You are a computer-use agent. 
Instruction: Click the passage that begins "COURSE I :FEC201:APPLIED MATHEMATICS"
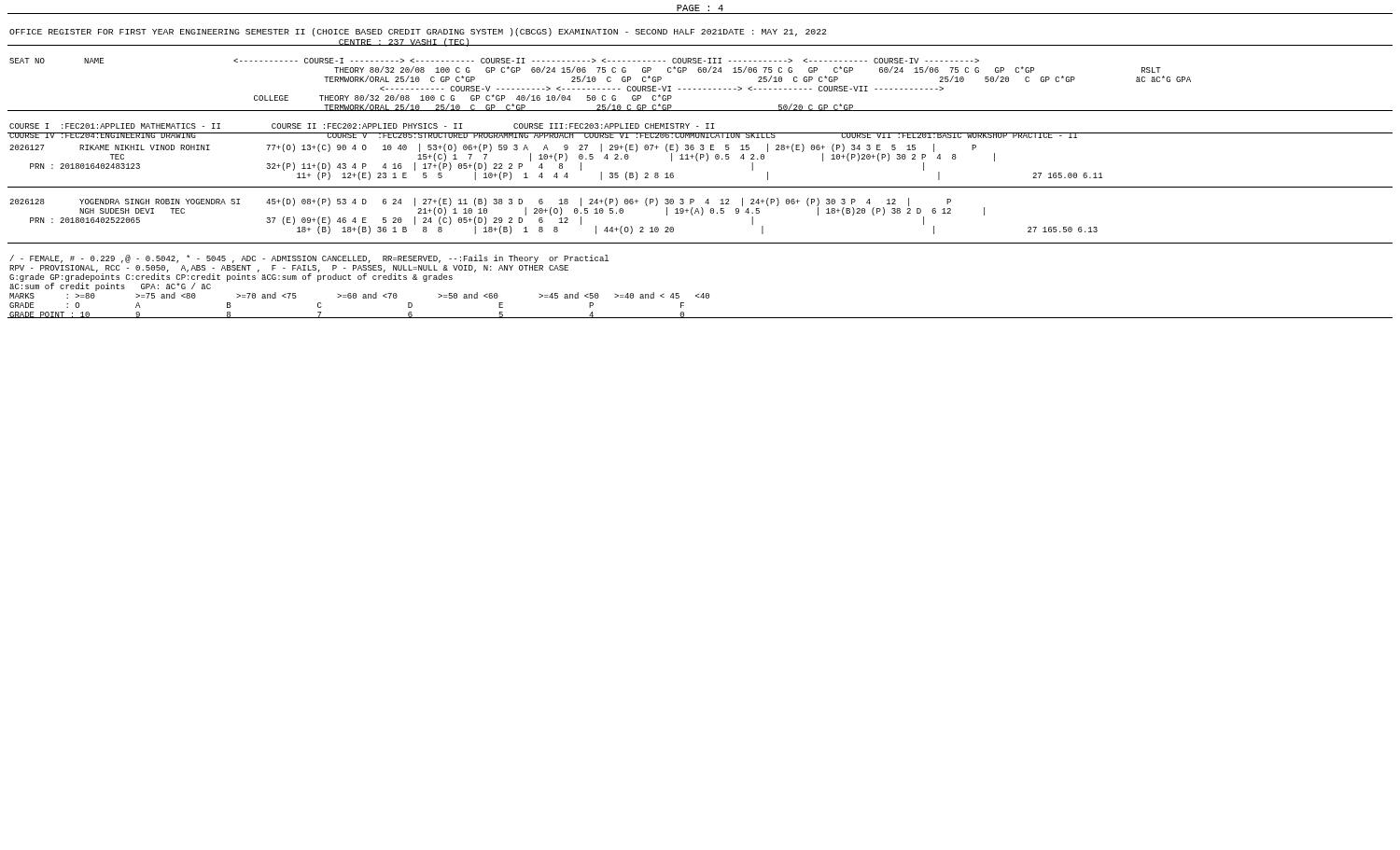coord(544,132)
